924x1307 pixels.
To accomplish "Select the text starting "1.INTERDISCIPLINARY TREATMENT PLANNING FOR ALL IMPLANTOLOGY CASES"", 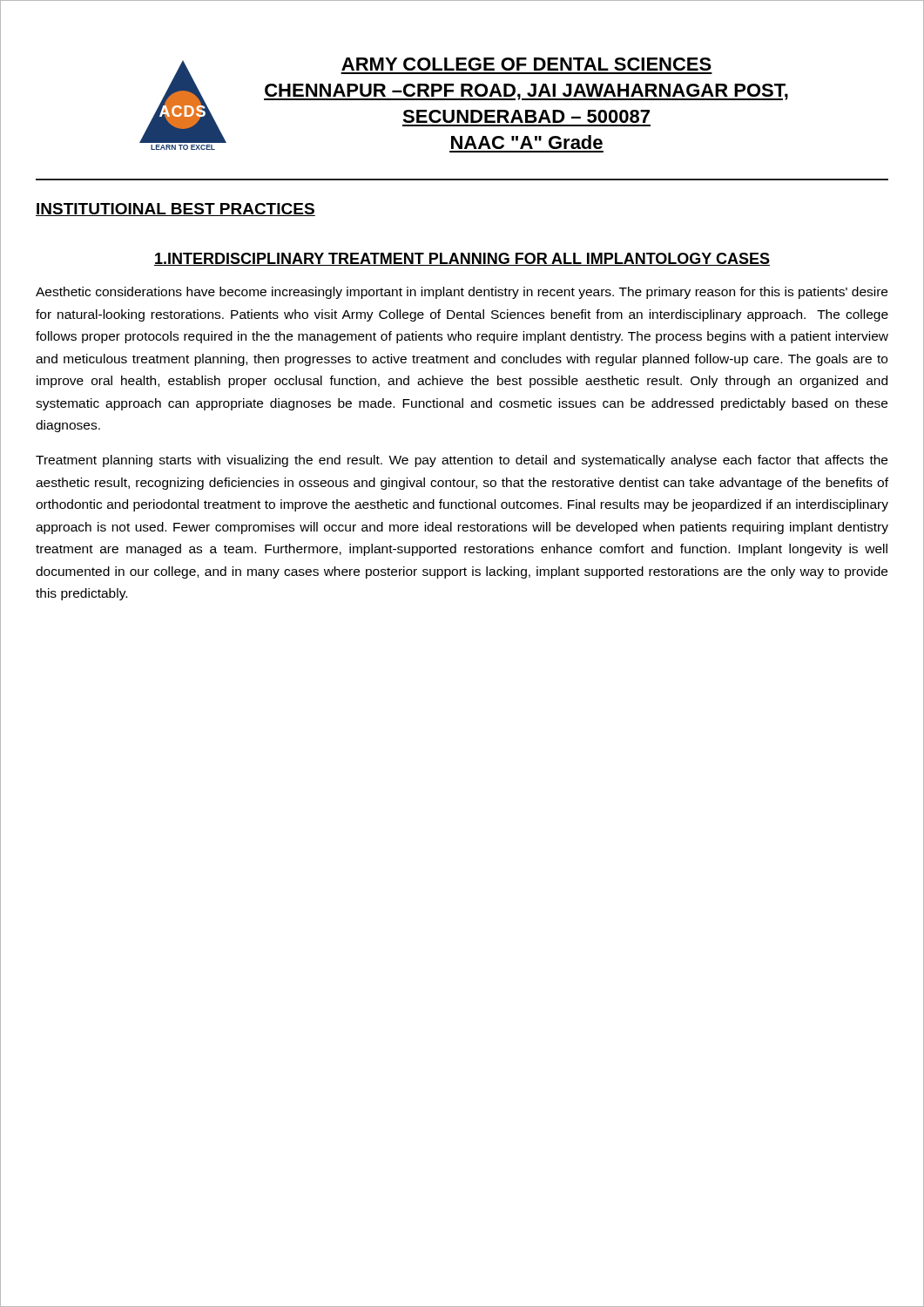I will [x=462, y=259].
